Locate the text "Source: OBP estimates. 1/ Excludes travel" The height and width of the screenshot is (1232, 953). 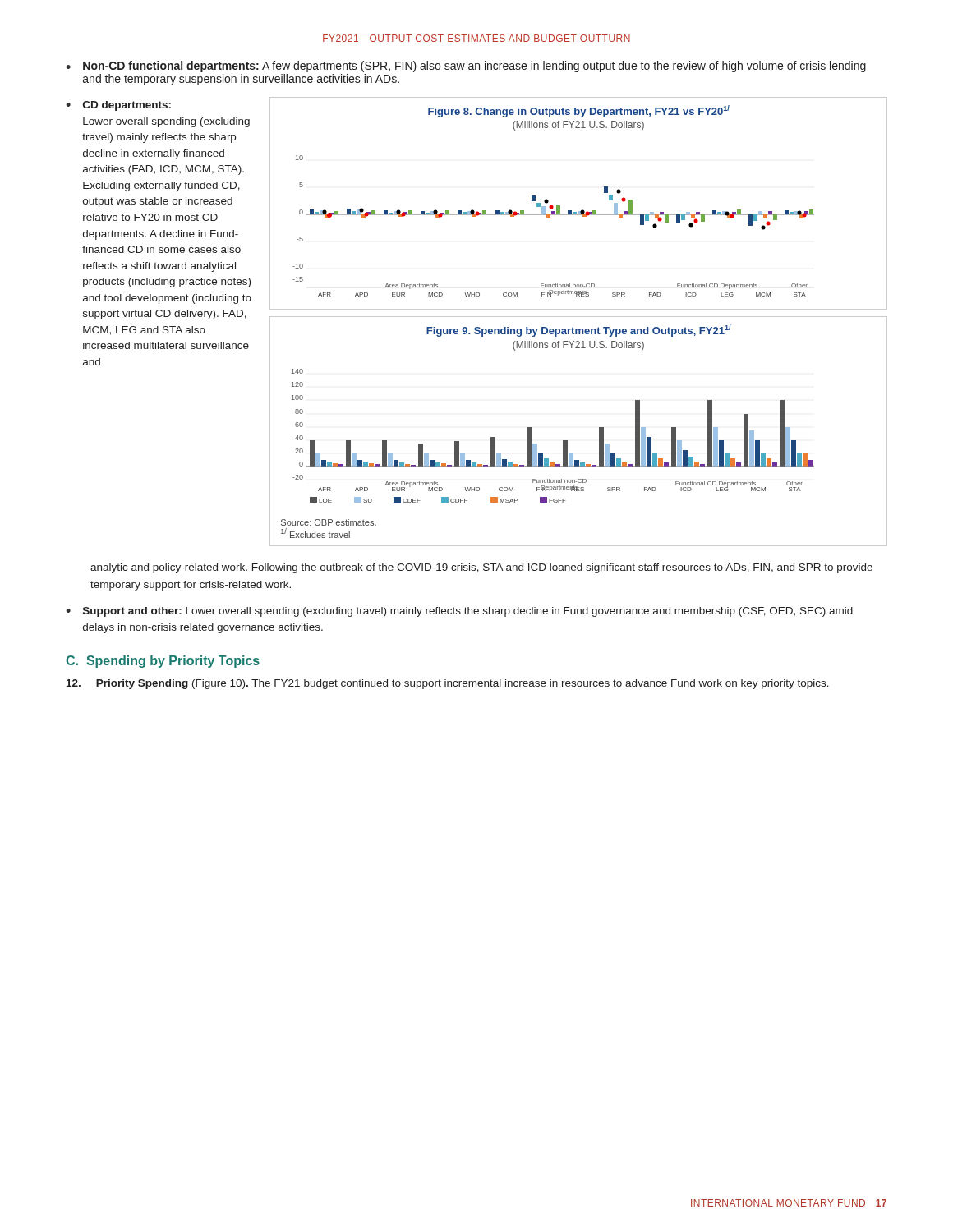[x=329, y=528]
